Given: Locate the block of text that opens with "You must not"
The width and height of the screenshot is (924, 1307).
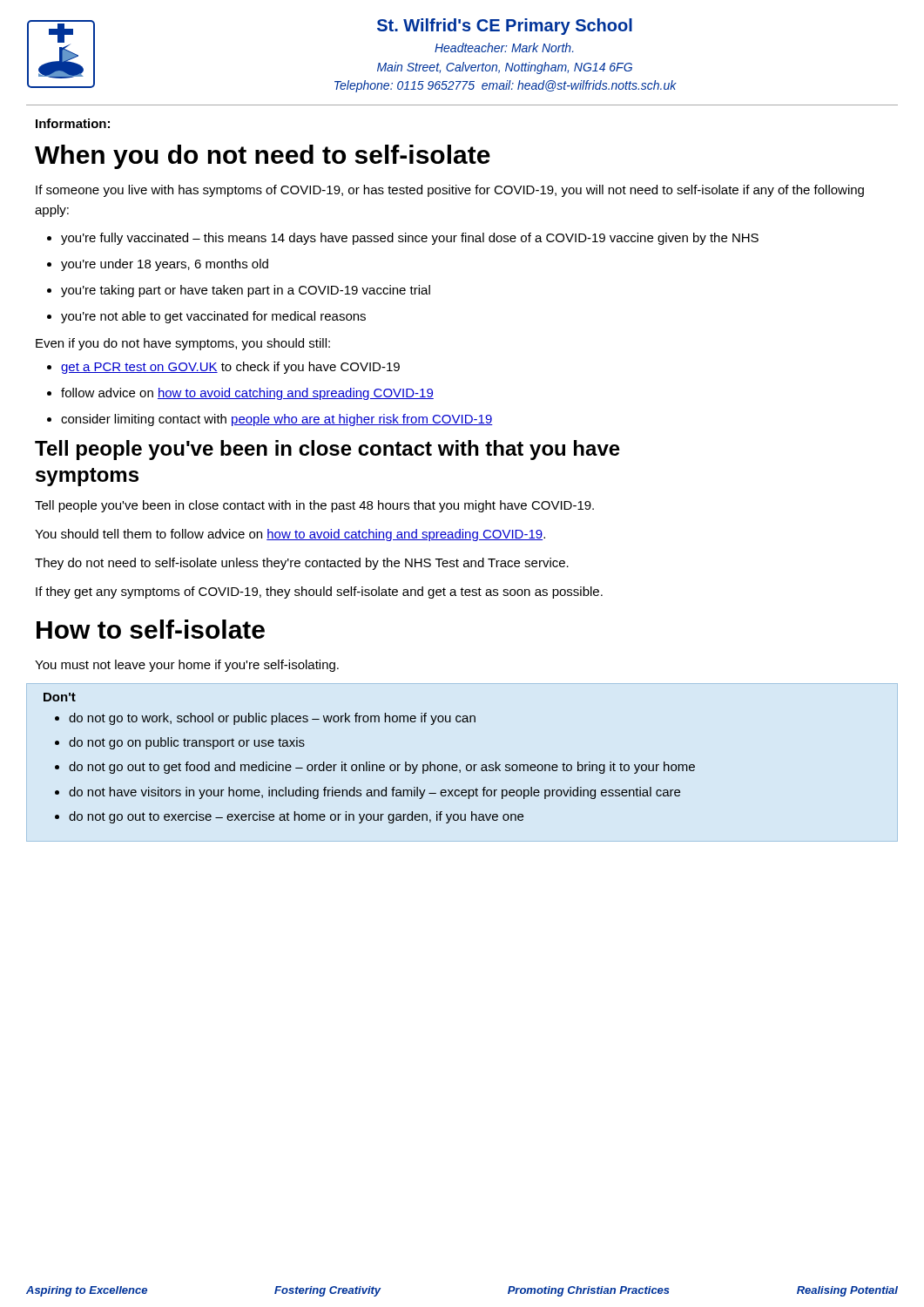Looking at the screenshot, I should tap(187, 664).
